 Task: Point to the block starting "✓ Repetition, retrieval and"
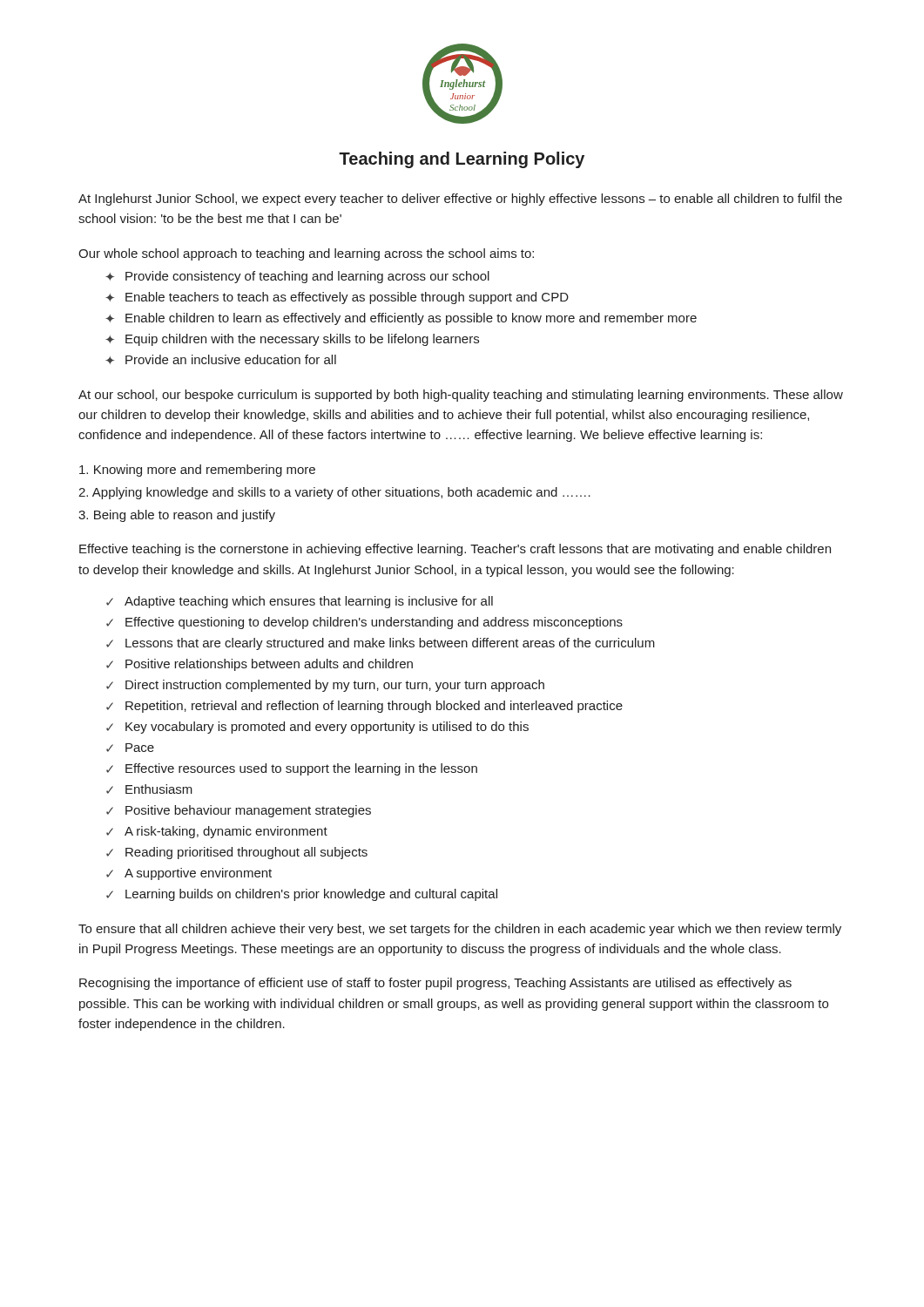(x=364, y=706)
